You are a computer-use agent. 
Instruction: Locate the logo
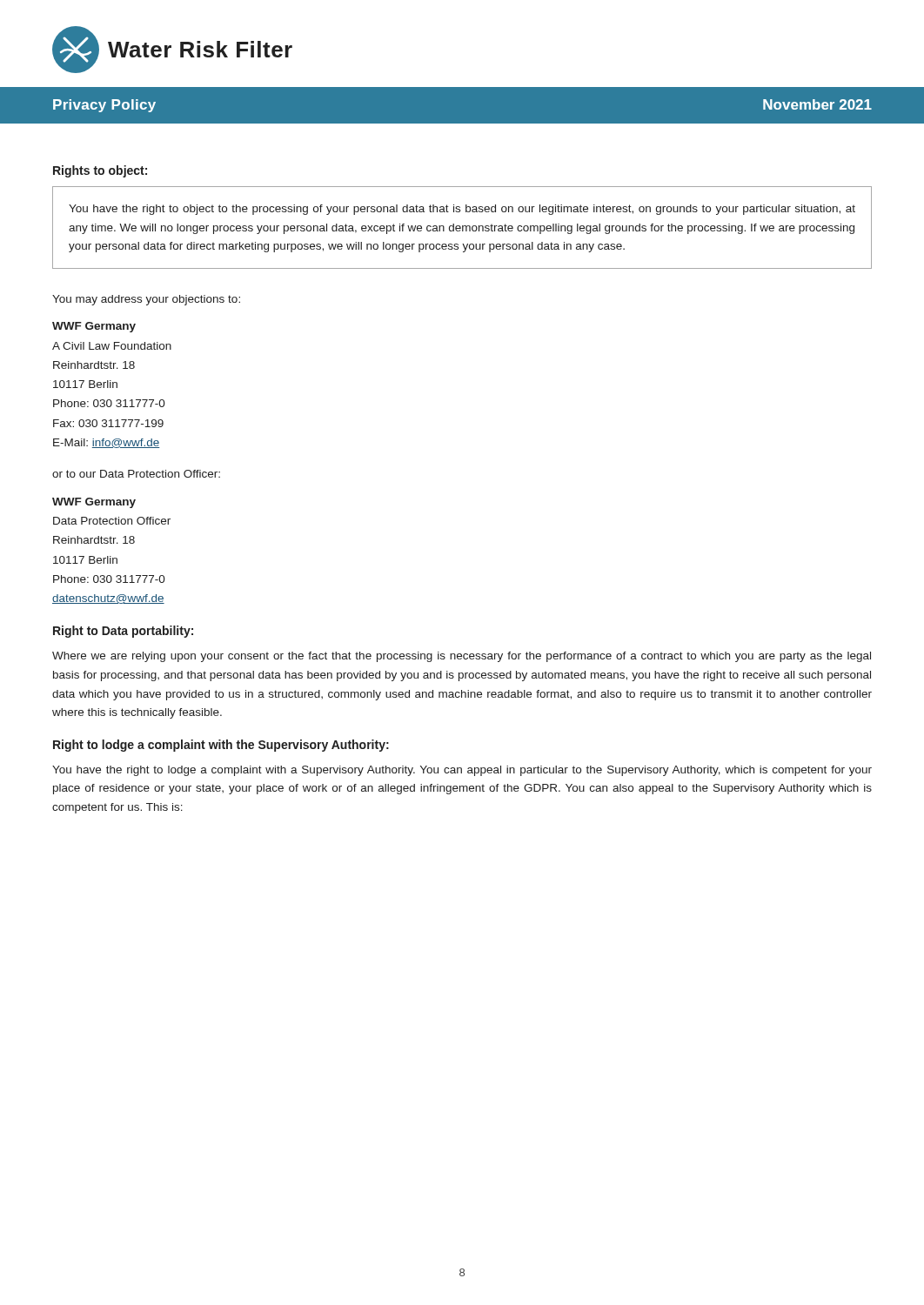173,50
